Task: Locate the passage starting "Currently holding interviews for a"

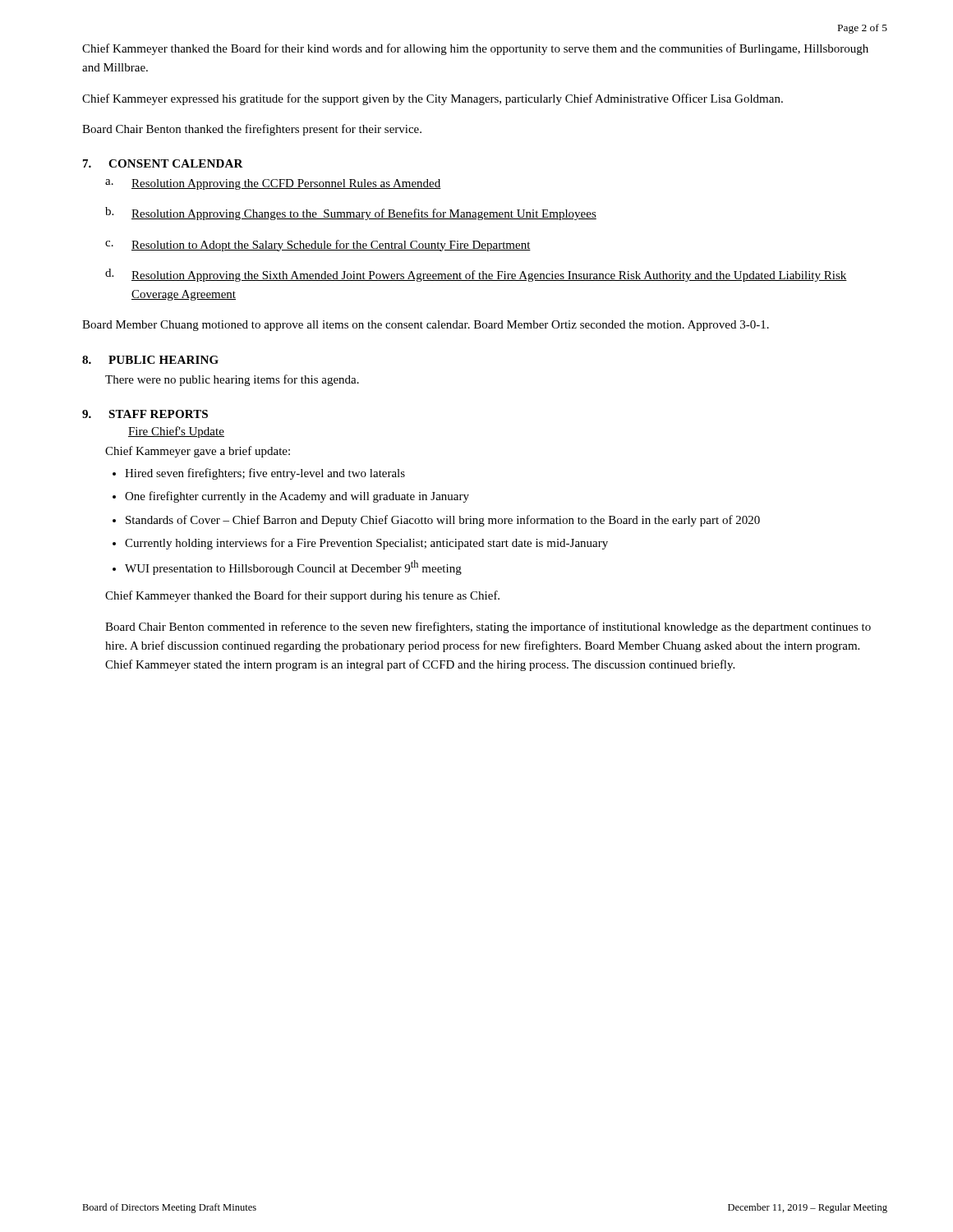Action: (x=366, y=543)
